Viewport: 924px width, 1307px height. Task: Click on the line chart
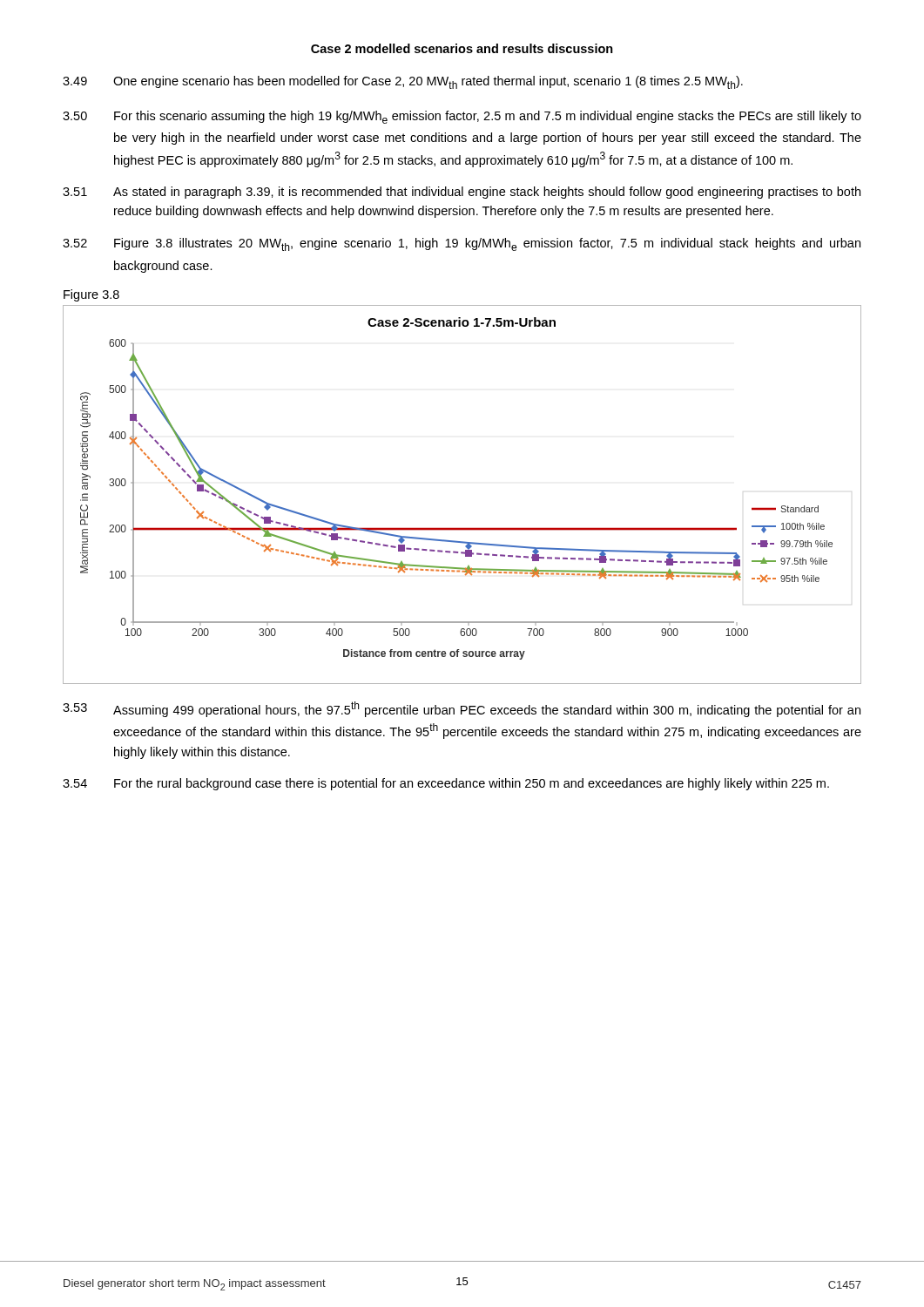tap(462, 494)
